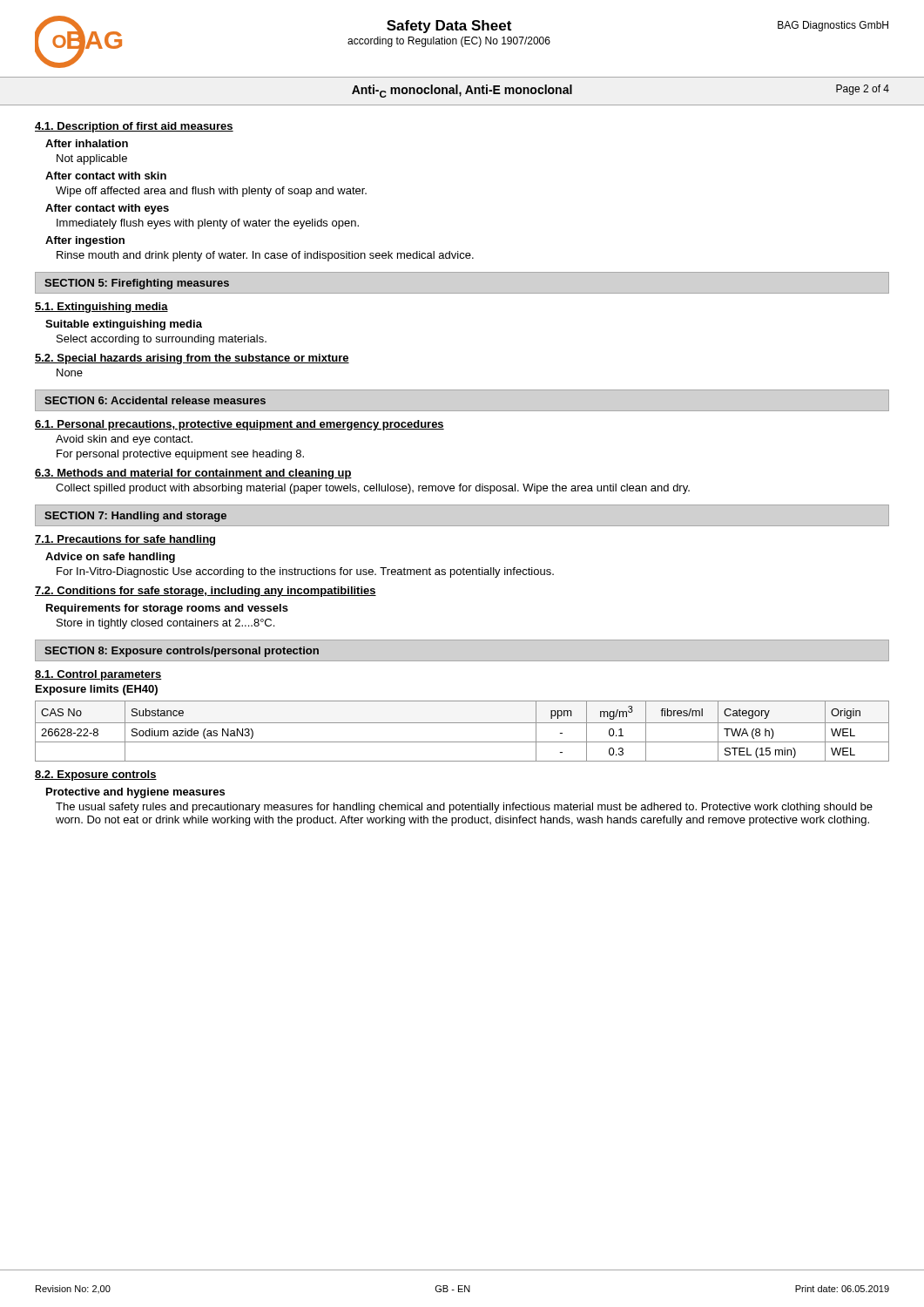
Task: Locate the passage starting "Anti-C monoclonal, Anti-E monoclonal"
Action: pyautogui.click(x=462, y=91)
